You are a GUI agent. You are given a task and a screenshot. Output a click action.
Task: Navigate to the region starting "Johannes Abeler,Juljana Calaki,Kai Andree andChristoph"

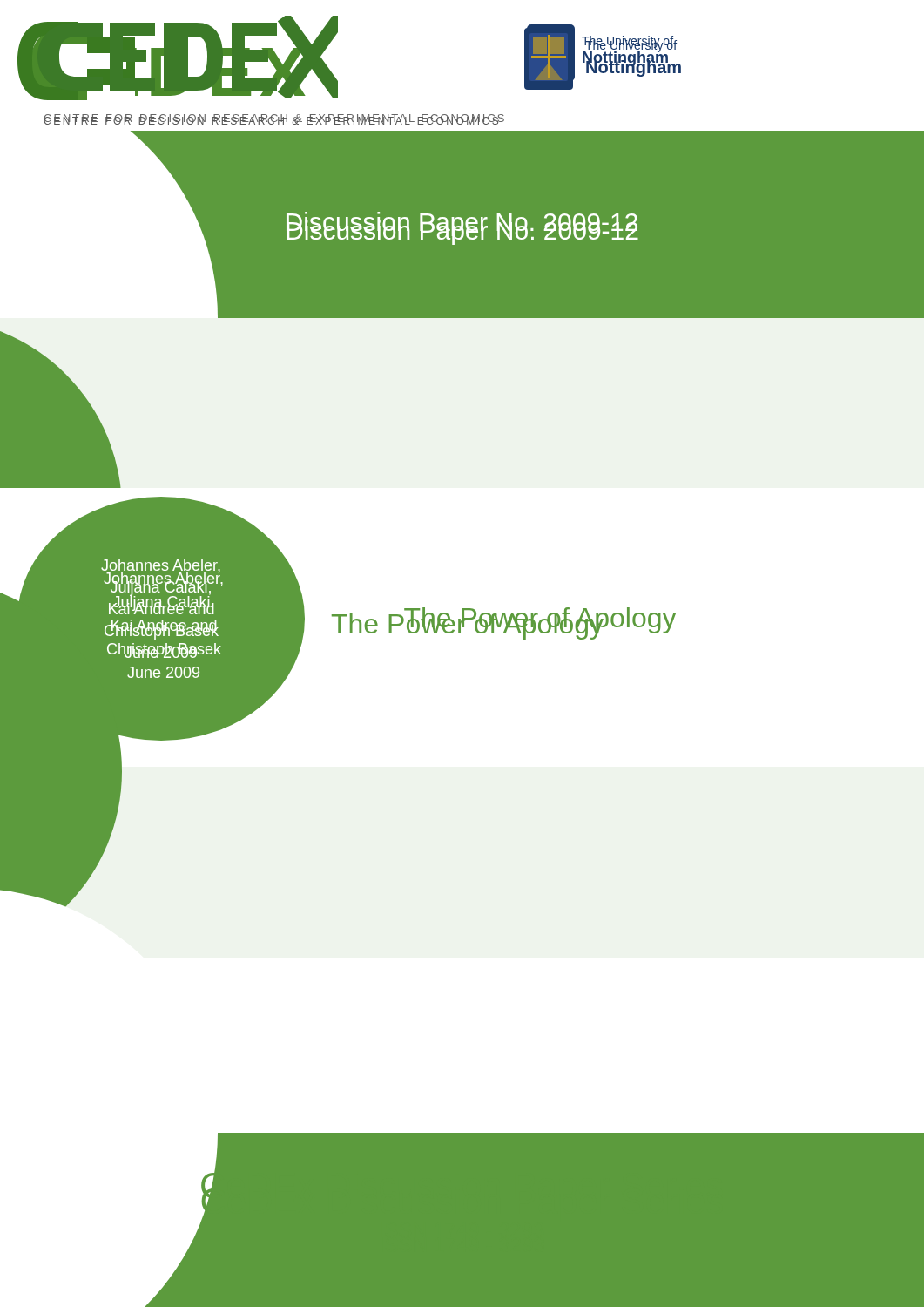click(164, 626)
